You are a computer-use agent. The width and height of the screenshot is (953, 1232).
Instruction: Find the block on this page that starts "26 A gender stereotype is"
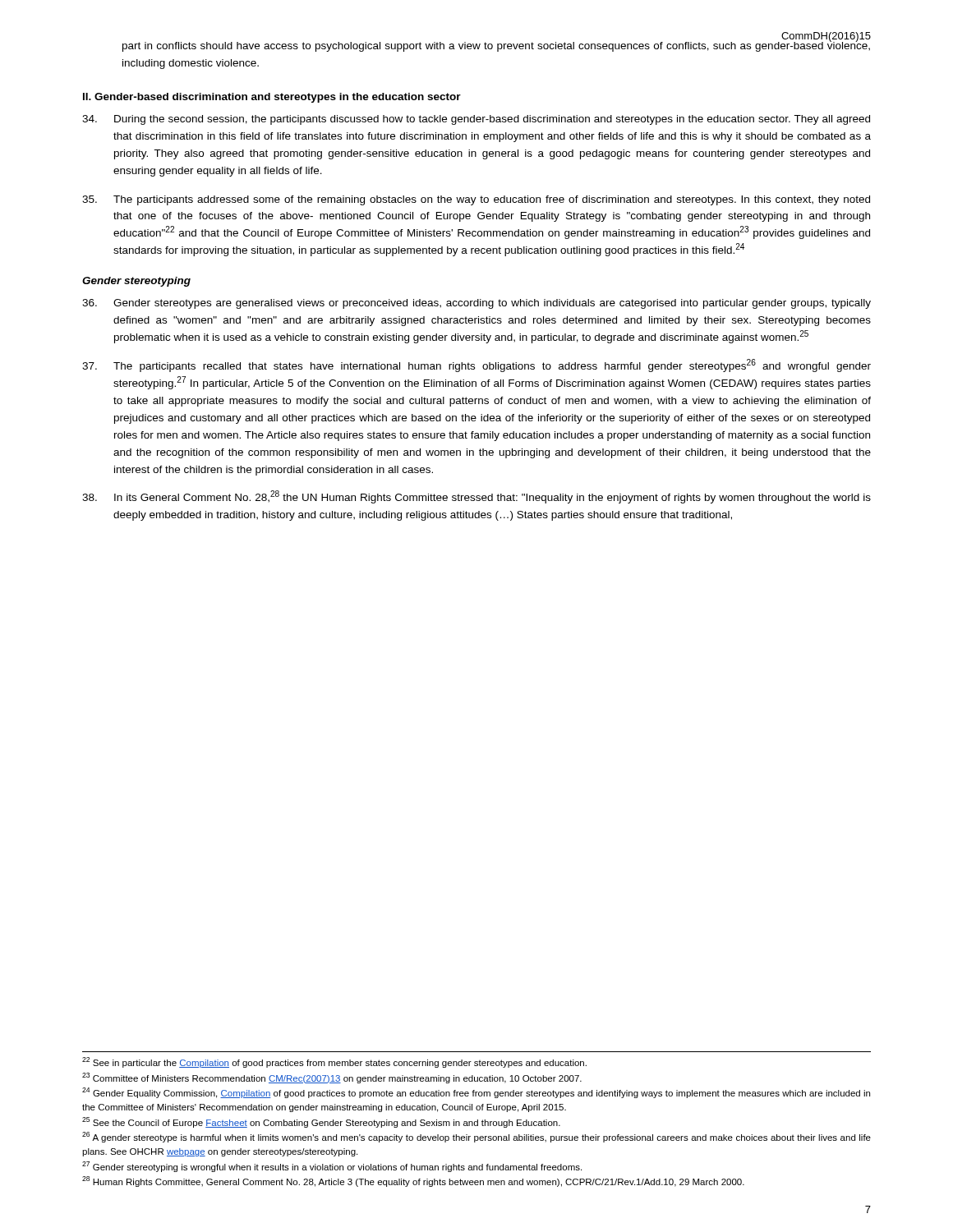pyautogui.click(x=476, y=1144)
